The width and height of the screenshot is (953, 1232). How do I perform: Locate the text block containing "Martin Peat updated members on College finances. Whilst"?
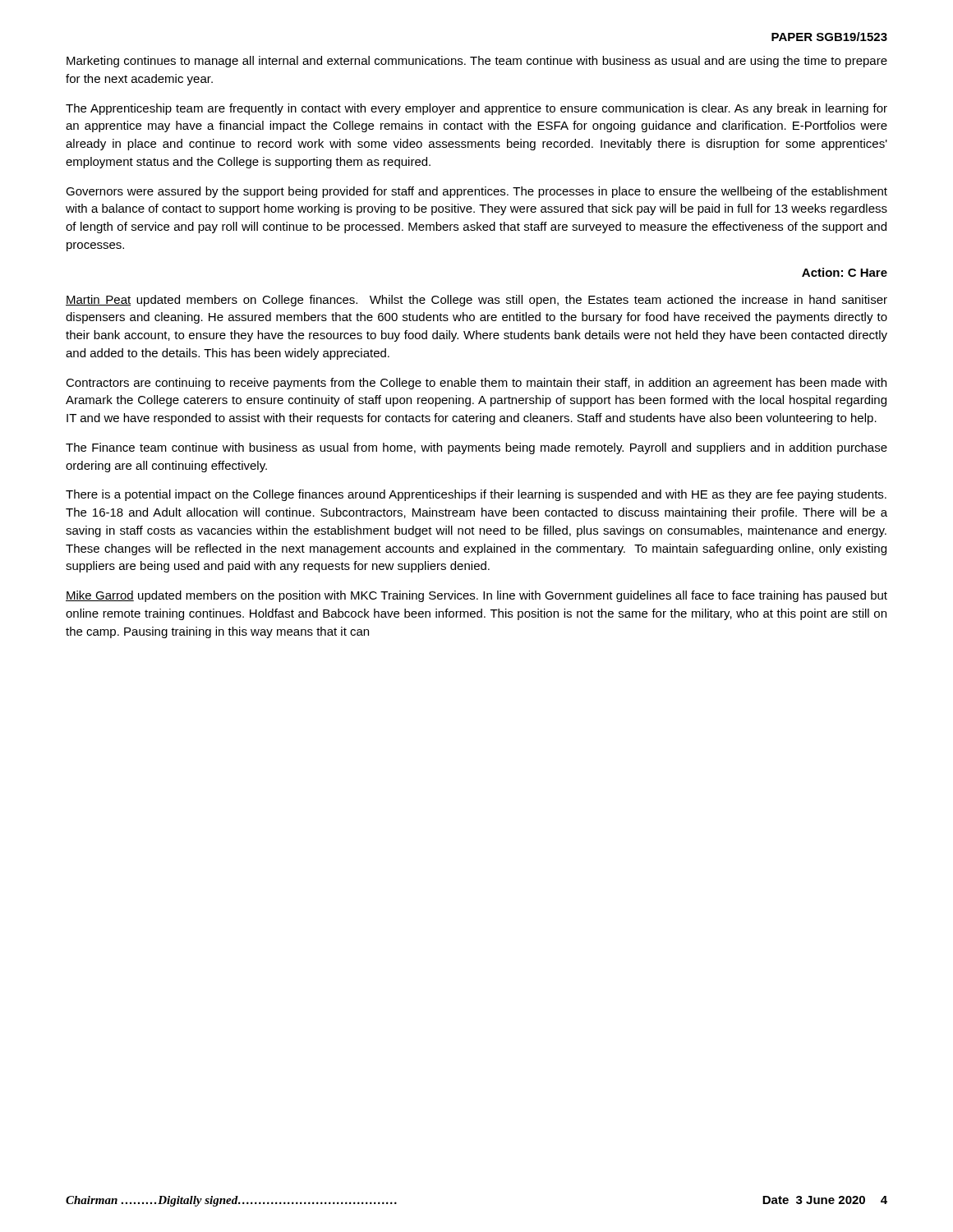[476, 326]
